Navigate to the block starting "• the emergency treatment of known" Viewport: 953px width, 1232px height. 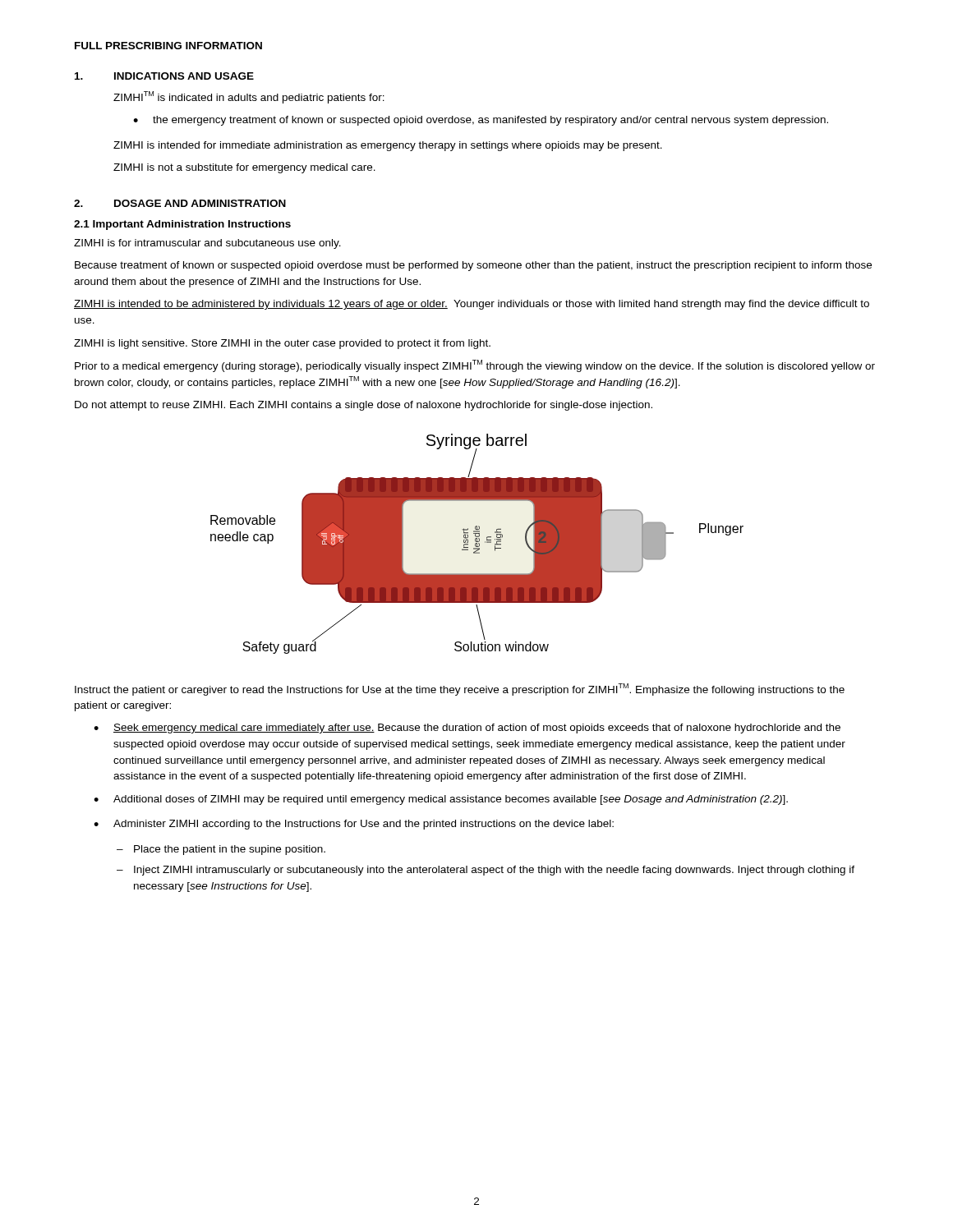pyautogui.click(x=506, y=121)
